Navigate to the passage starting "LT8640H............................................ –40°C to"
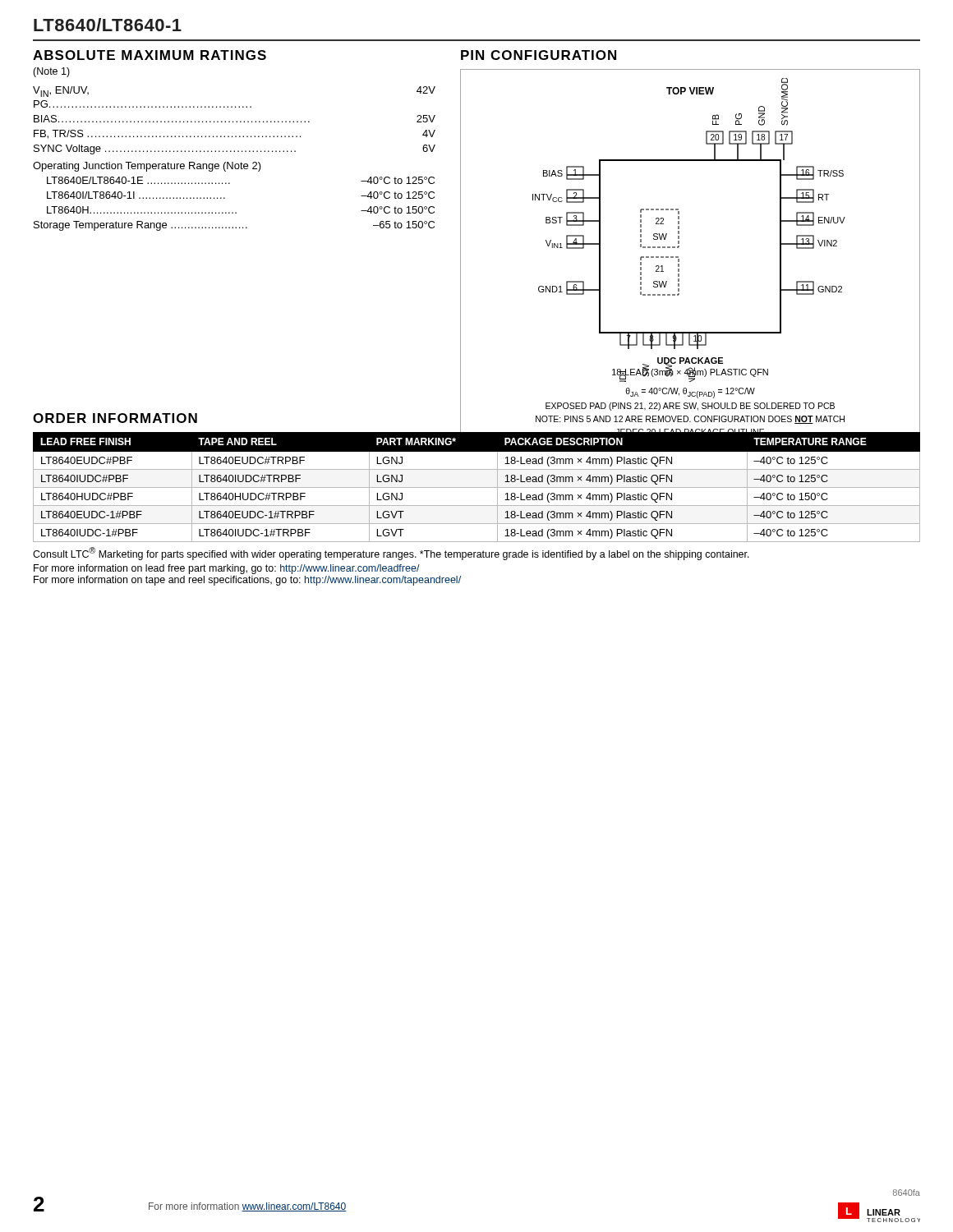 234,210
